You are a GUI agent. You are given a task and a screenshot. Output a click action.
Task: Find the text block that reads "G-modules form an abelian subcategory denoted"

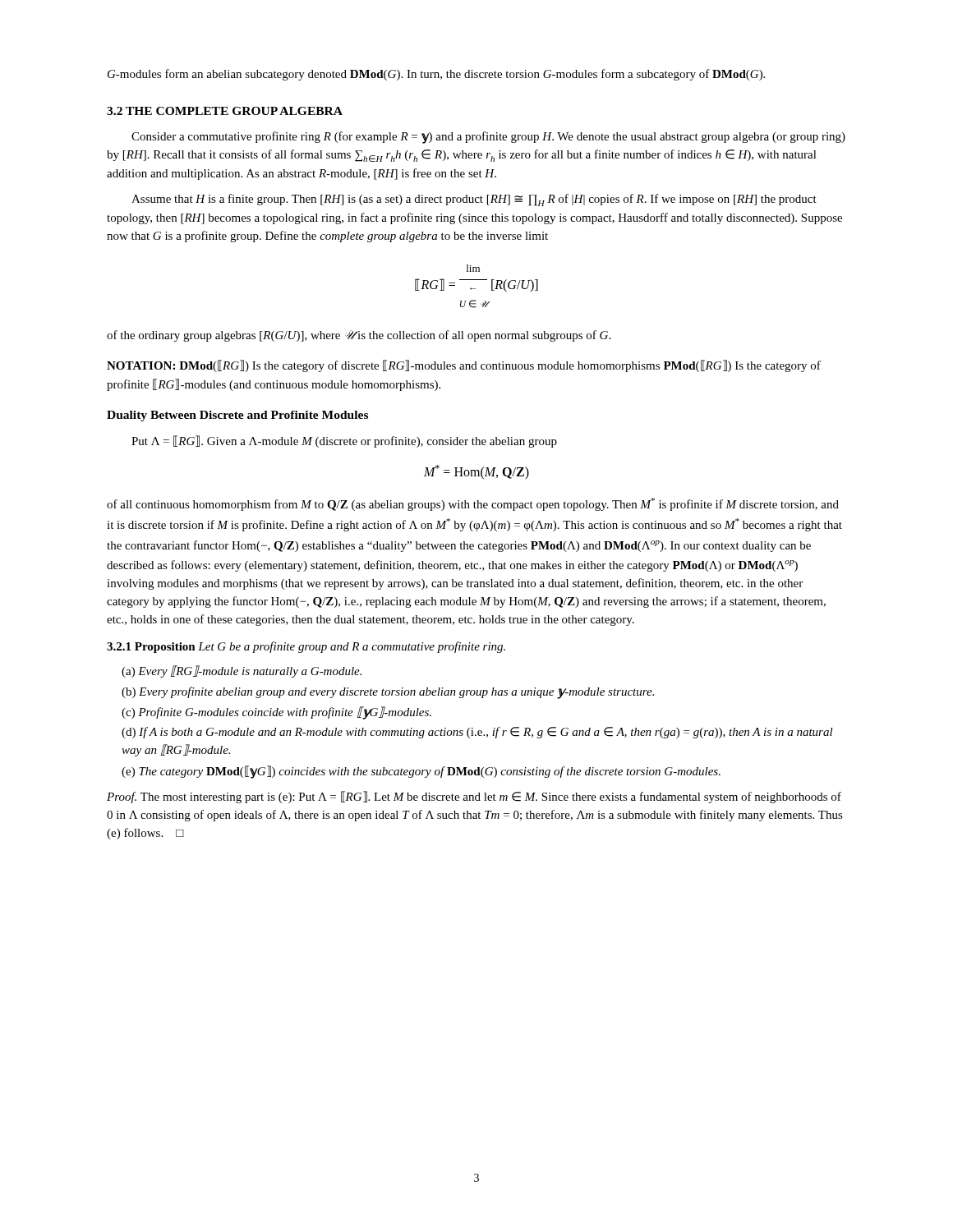[x=436, y=74]
